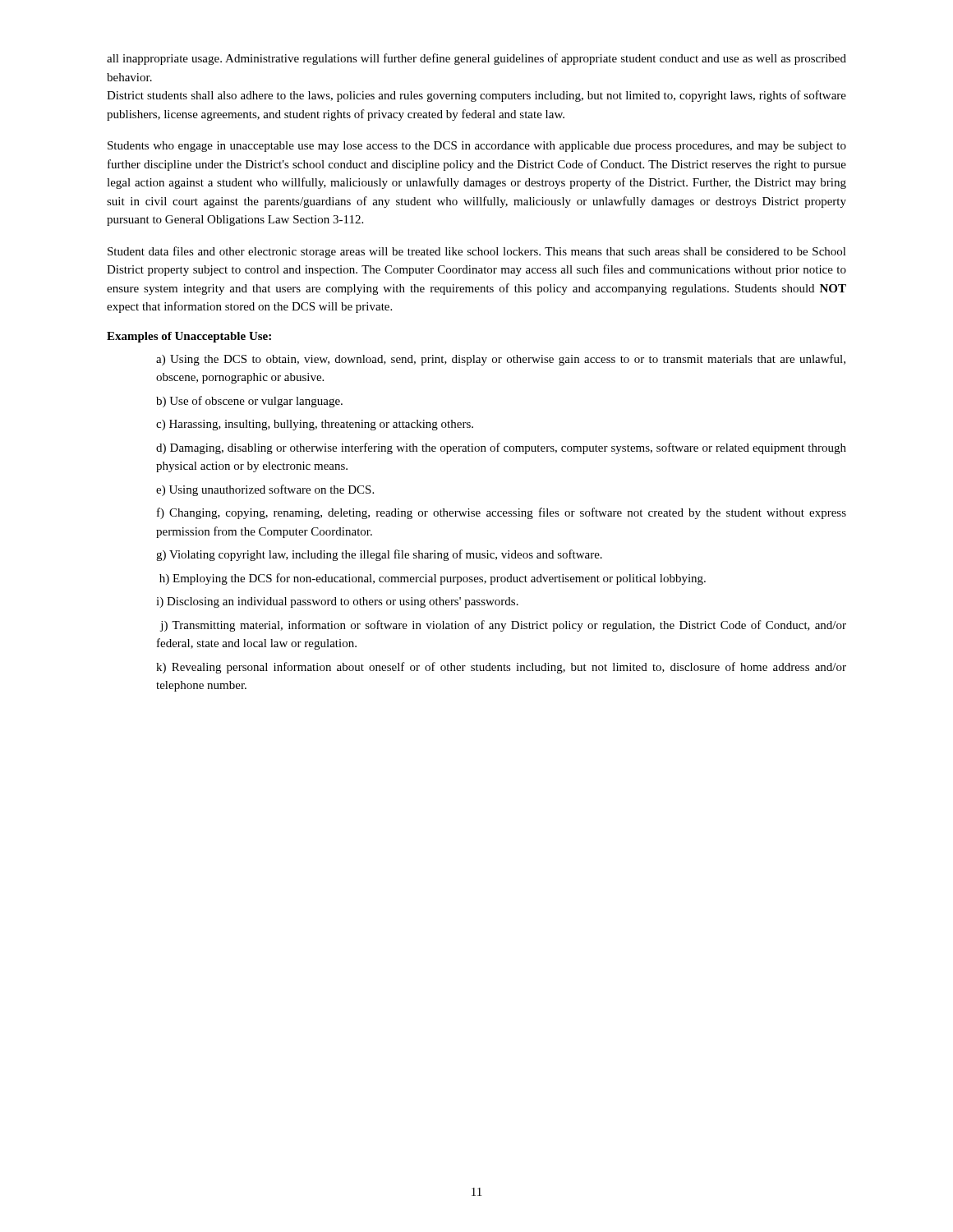Click on the region starting "Student data files and other electronic storage areas"

(x=476, y=279)
